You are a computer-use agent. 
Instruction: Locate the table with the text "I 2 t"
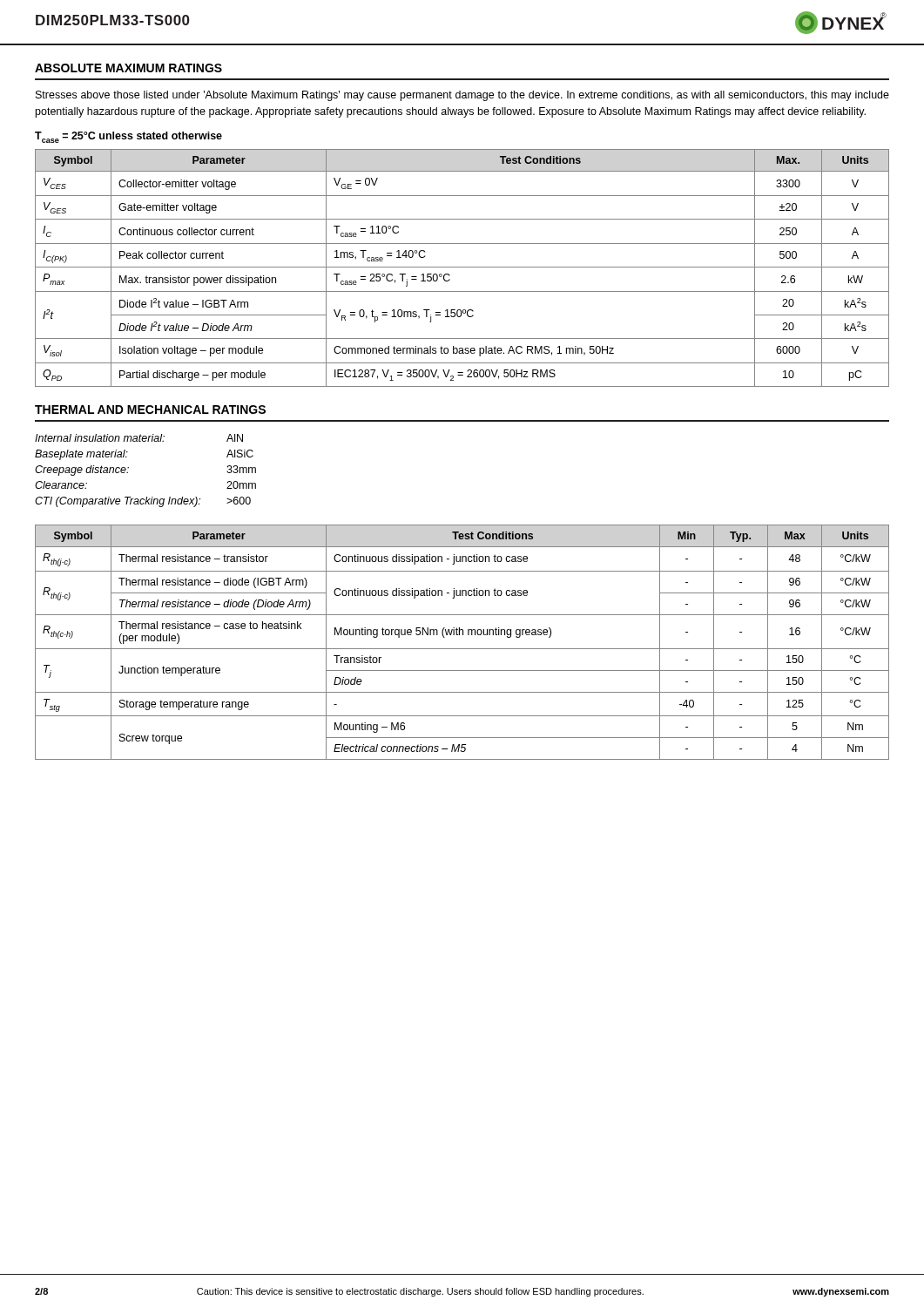[x=462, y=268]
